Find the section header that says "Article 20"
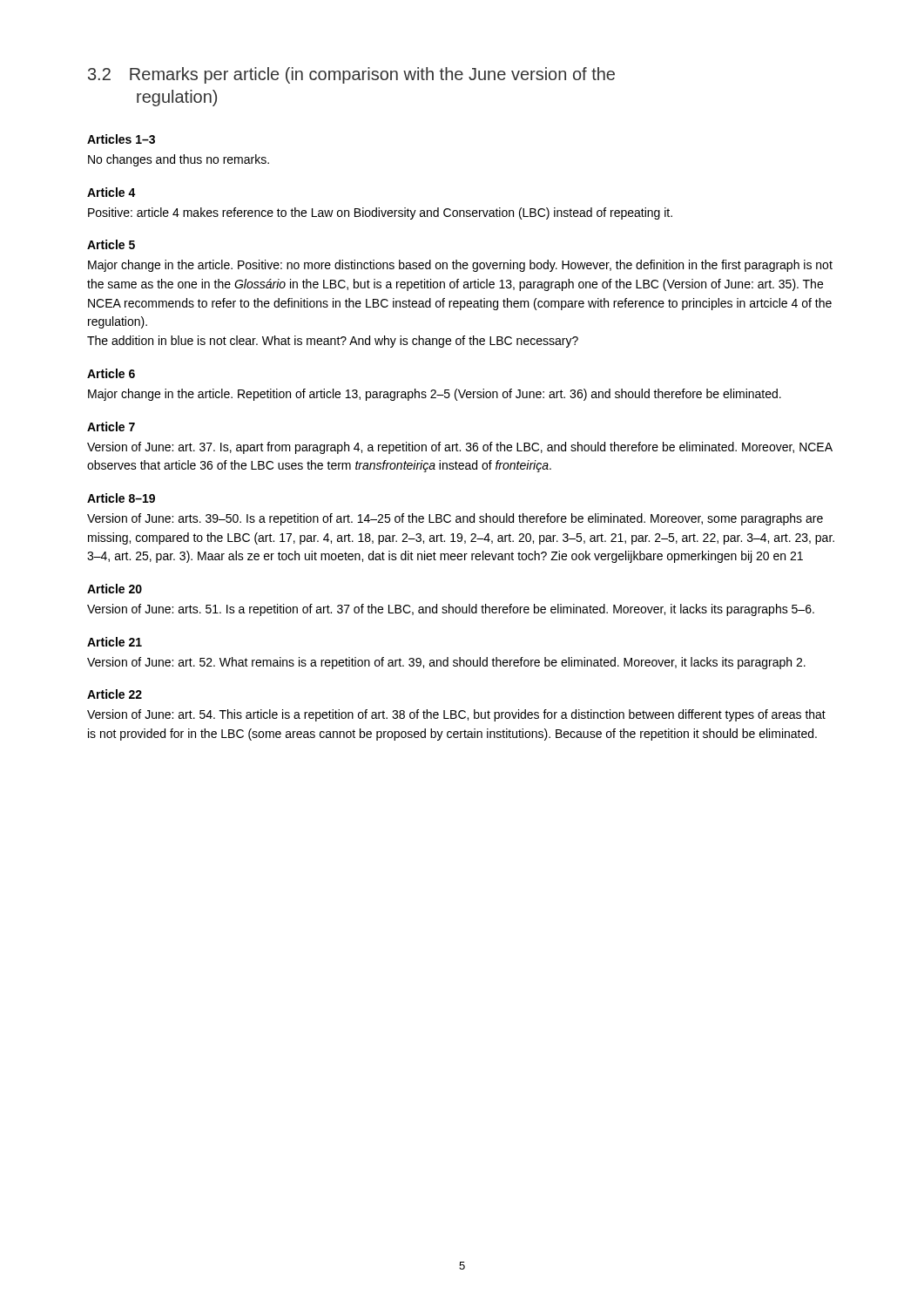 coord(115,589)
